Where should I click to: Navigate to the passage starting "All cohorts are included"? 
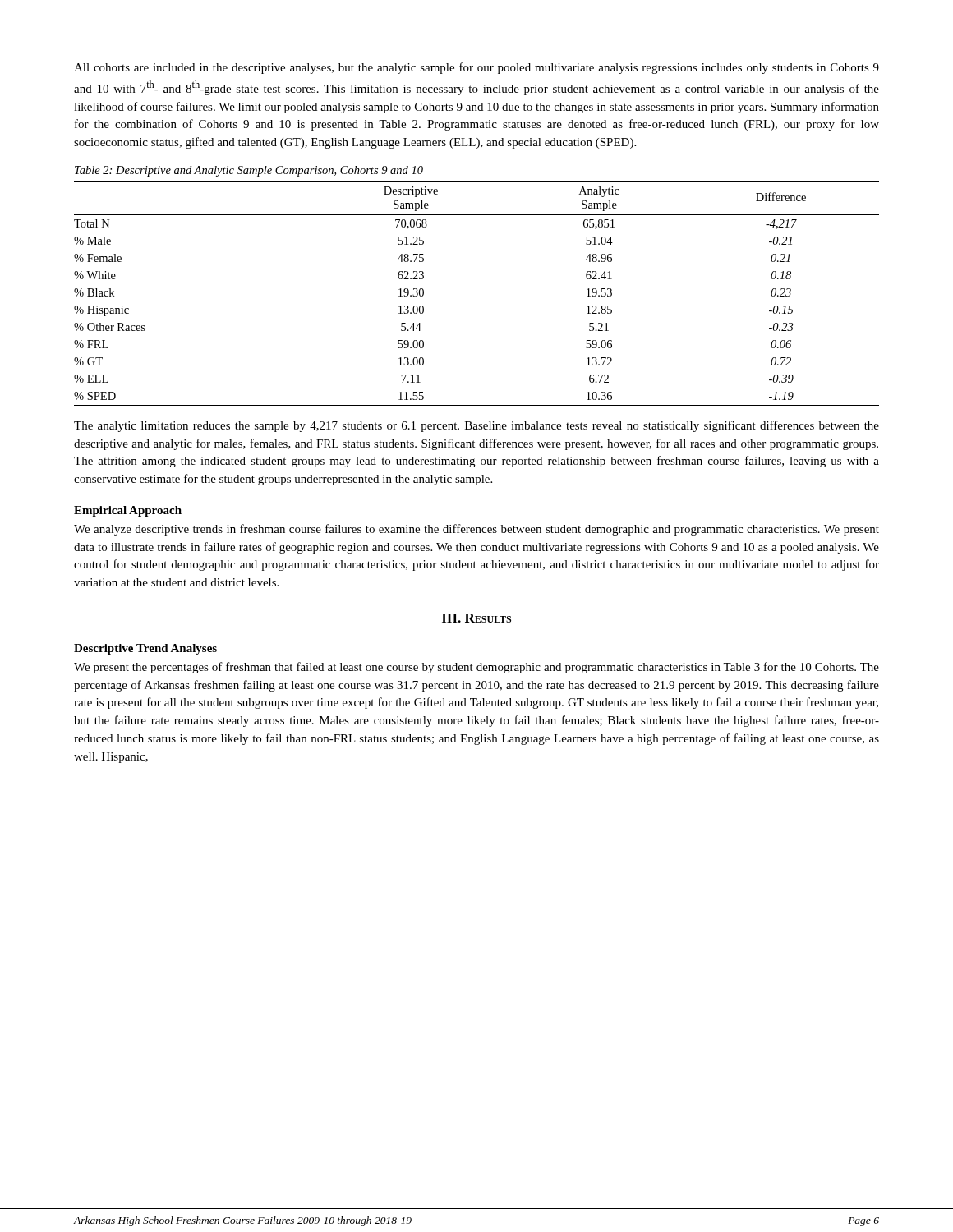(x=476, y=105)
